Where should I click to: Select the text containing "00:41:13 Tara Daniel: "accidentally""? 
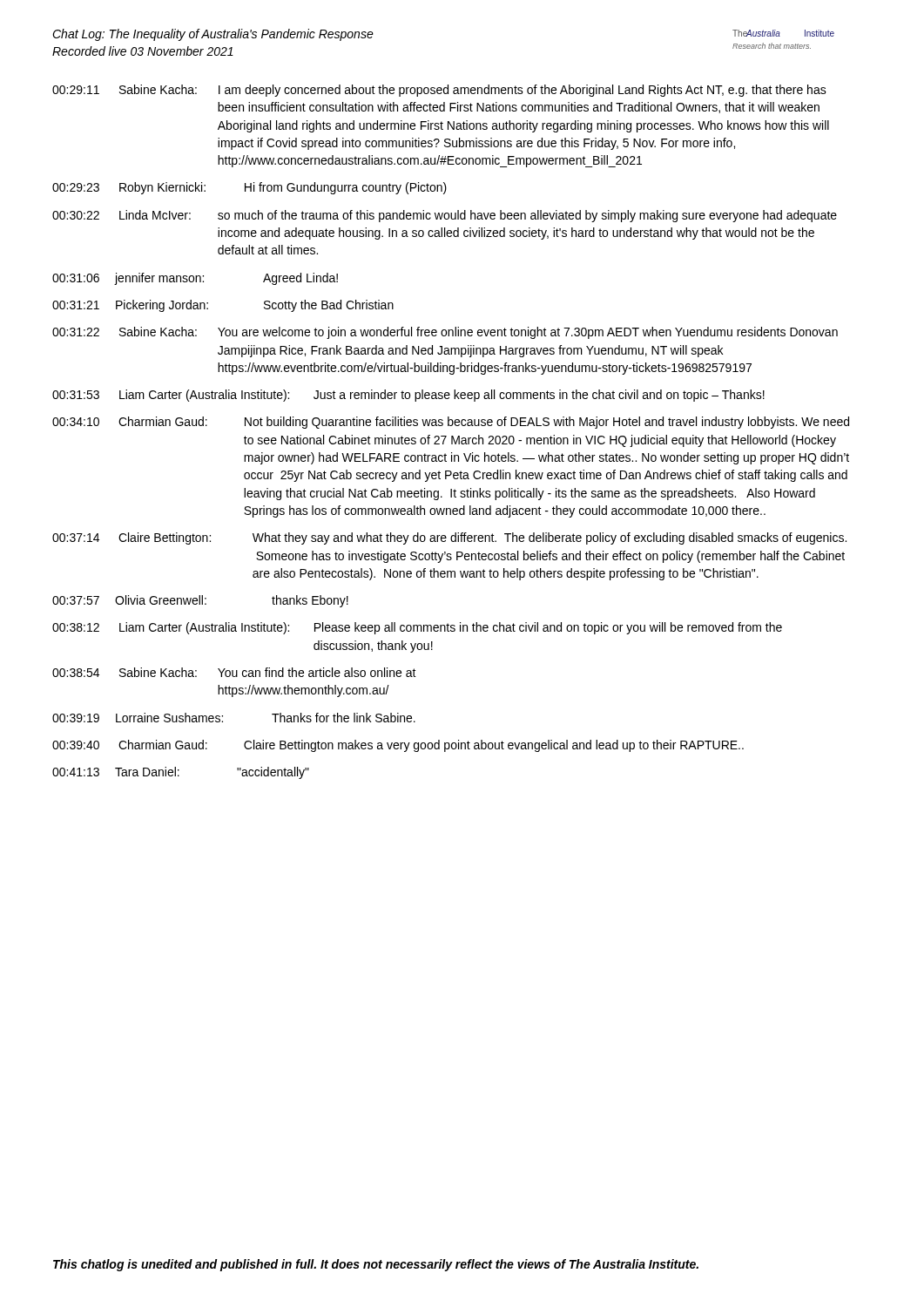tap(181, 772)
